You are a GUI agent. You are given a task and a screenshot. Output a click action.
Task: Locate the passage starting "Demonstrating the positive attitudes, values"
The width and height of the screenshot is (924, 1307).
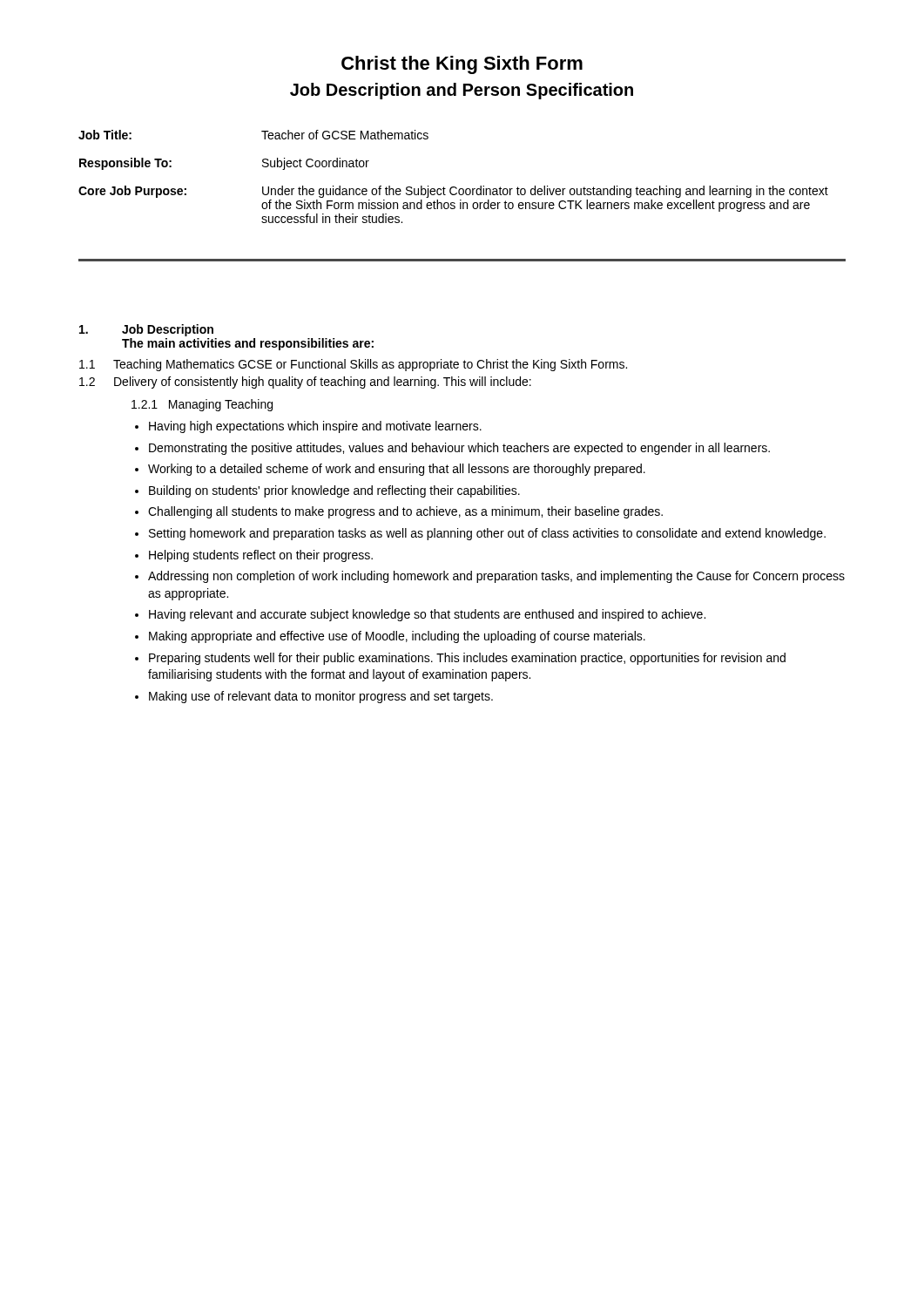pyautogui.click(x=459, y=448)
